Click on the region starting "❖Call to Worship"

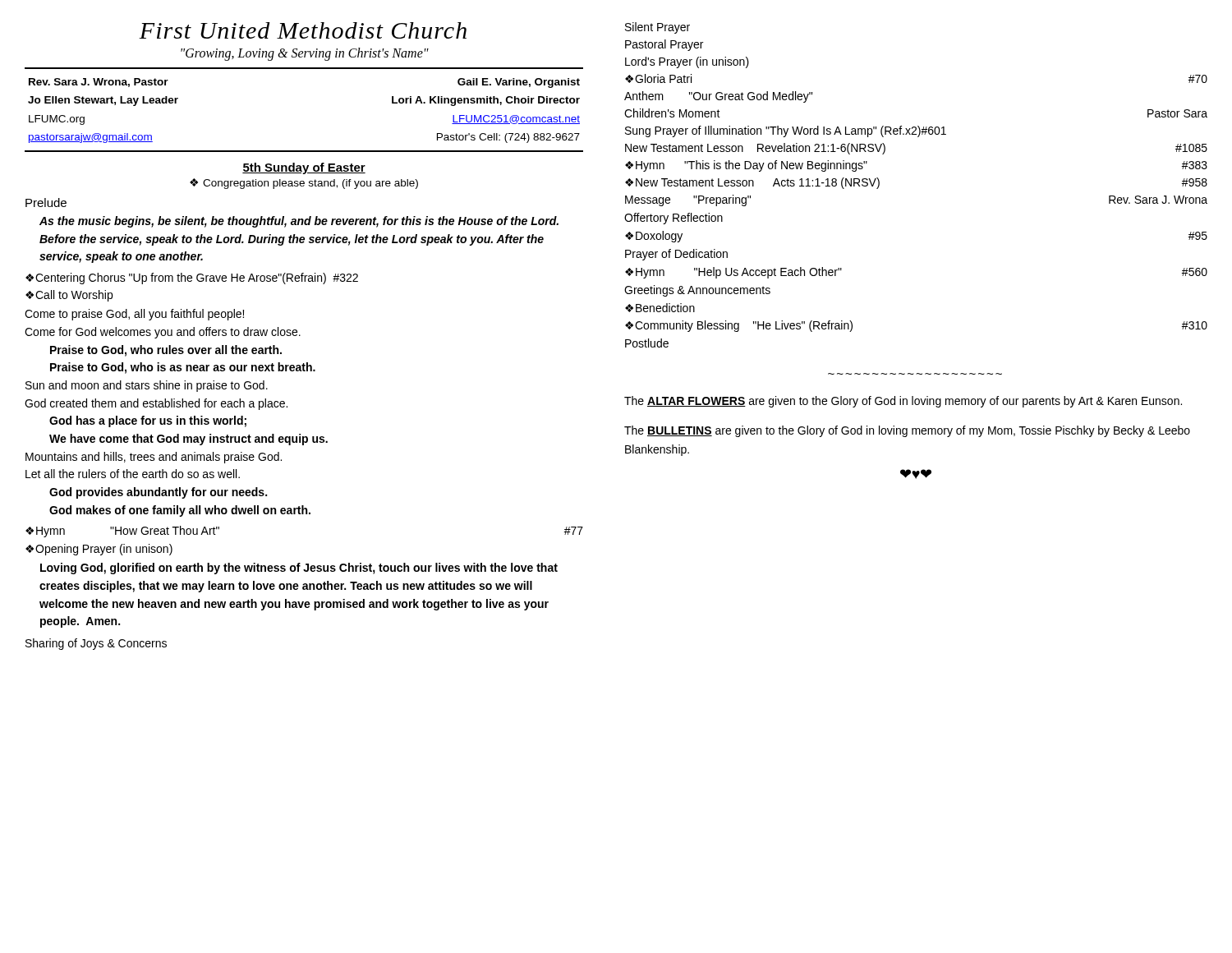pos(69,295)
